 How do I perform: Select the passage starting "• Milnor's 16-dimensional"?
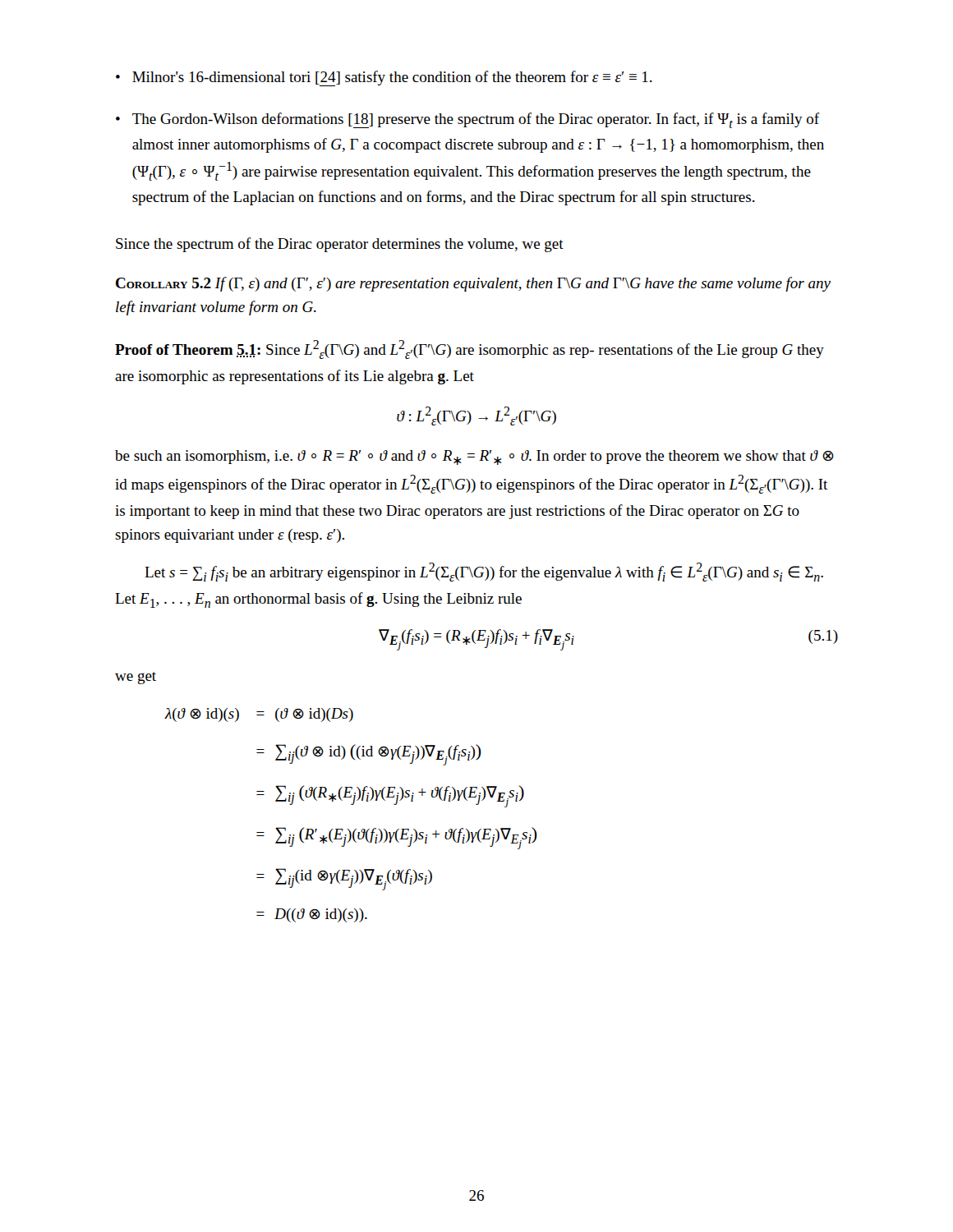point(476,77)
